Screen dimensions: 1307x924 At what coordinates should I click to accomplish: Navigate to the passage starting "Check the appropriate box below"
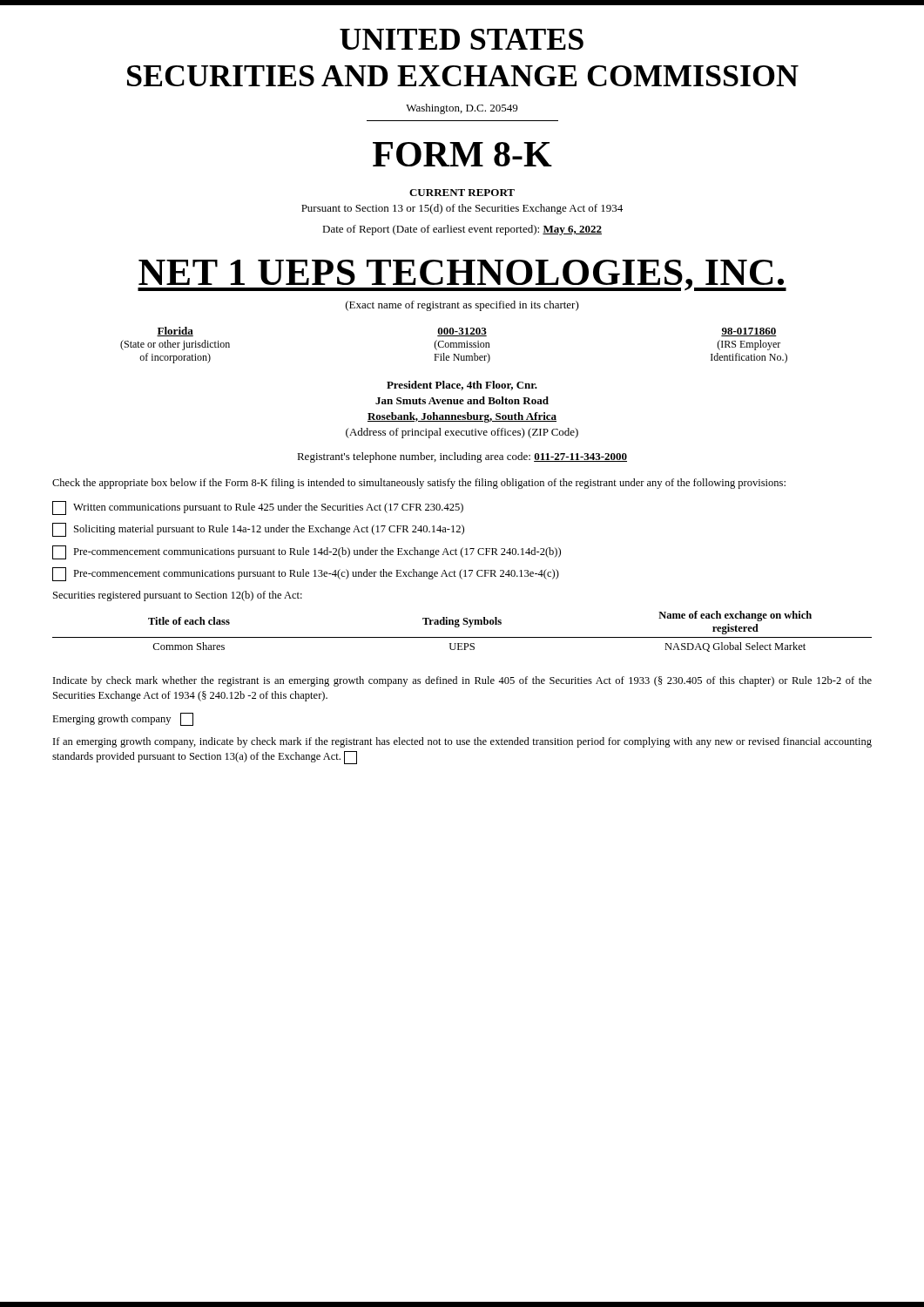coord(419,483)
